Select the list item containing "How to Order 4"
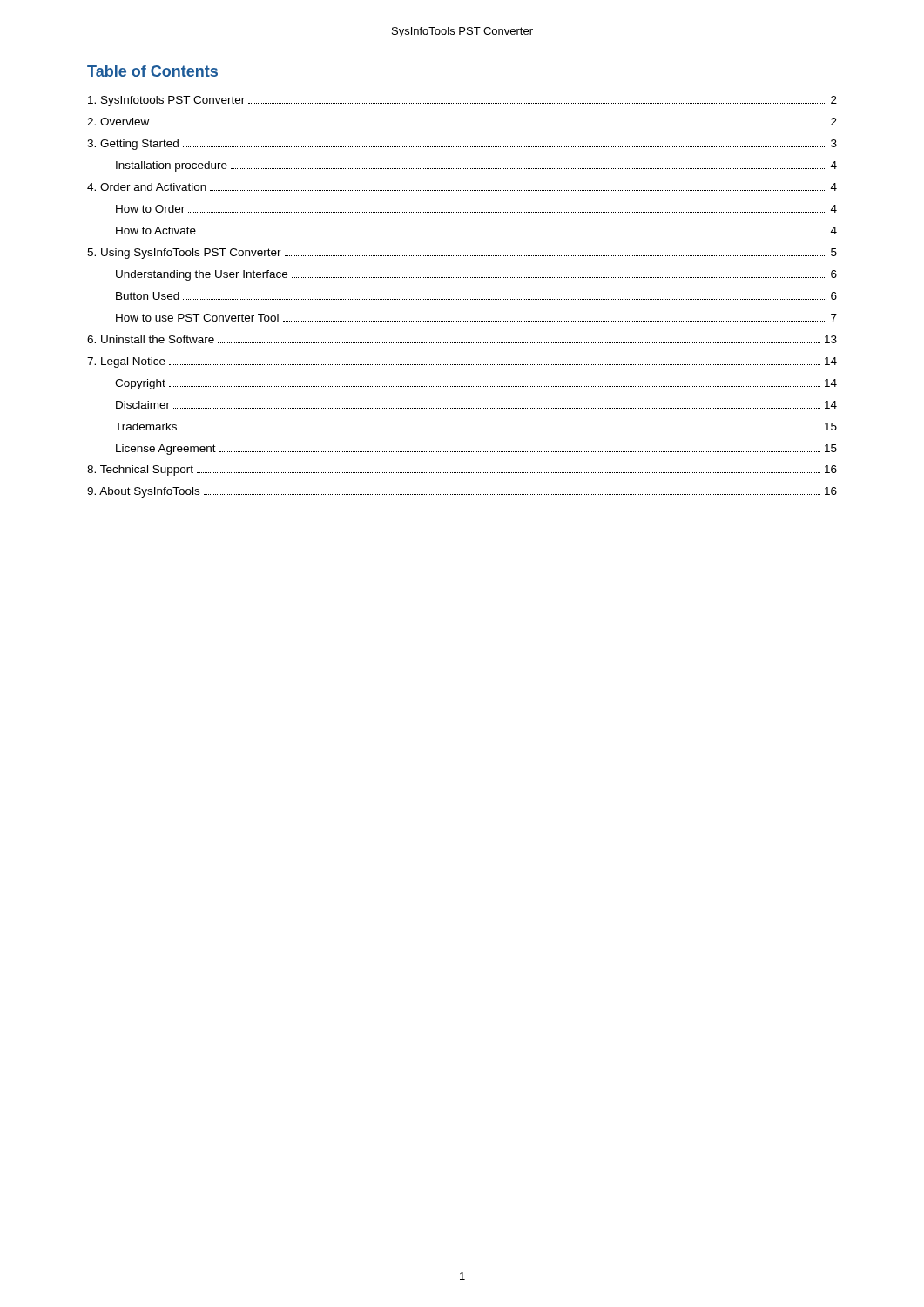Viewport: 924px width, 1307px height. pyautogui.click(x=462, y=209)
